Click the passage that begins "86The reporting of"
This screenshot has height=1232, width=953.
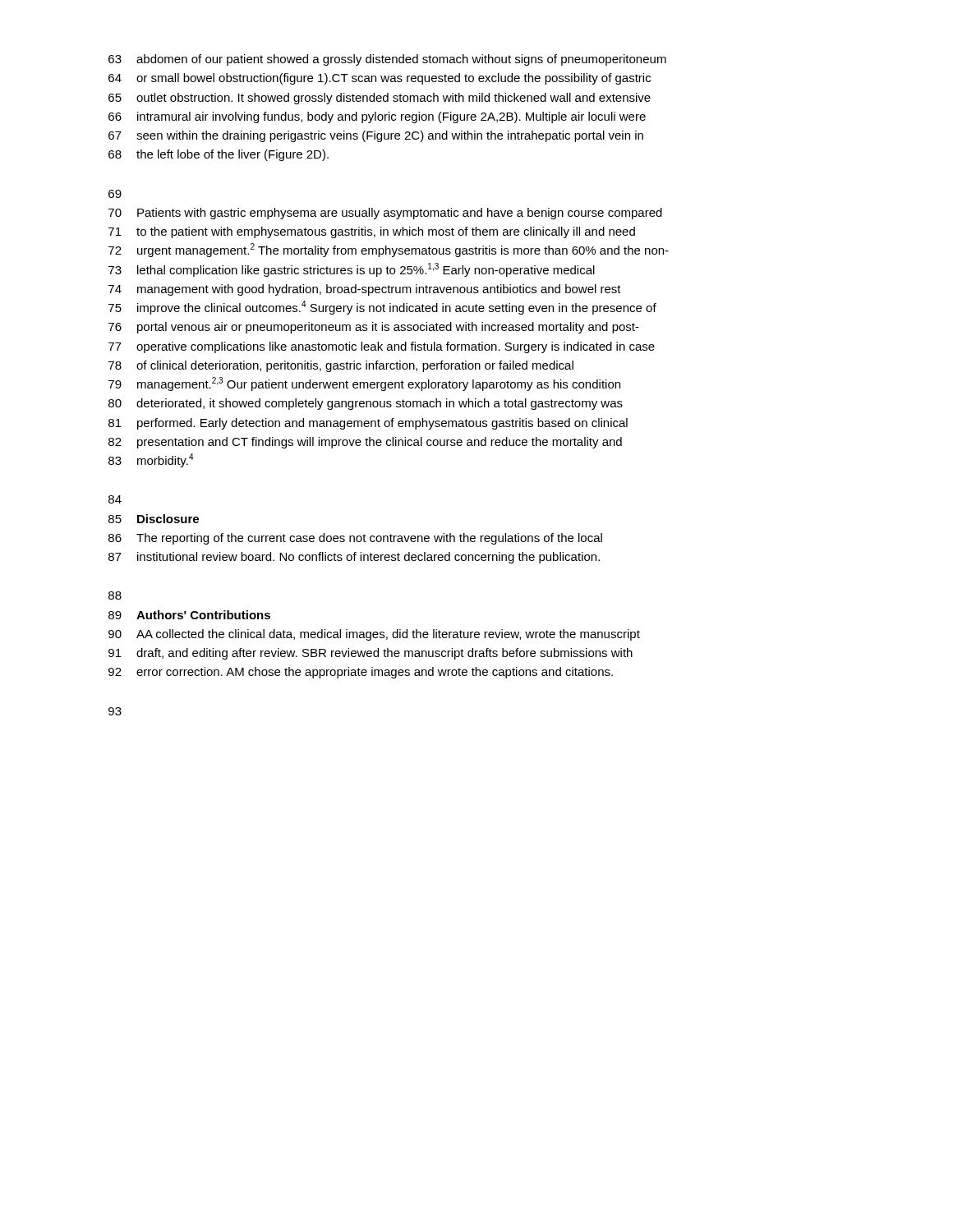pos(476,547)
